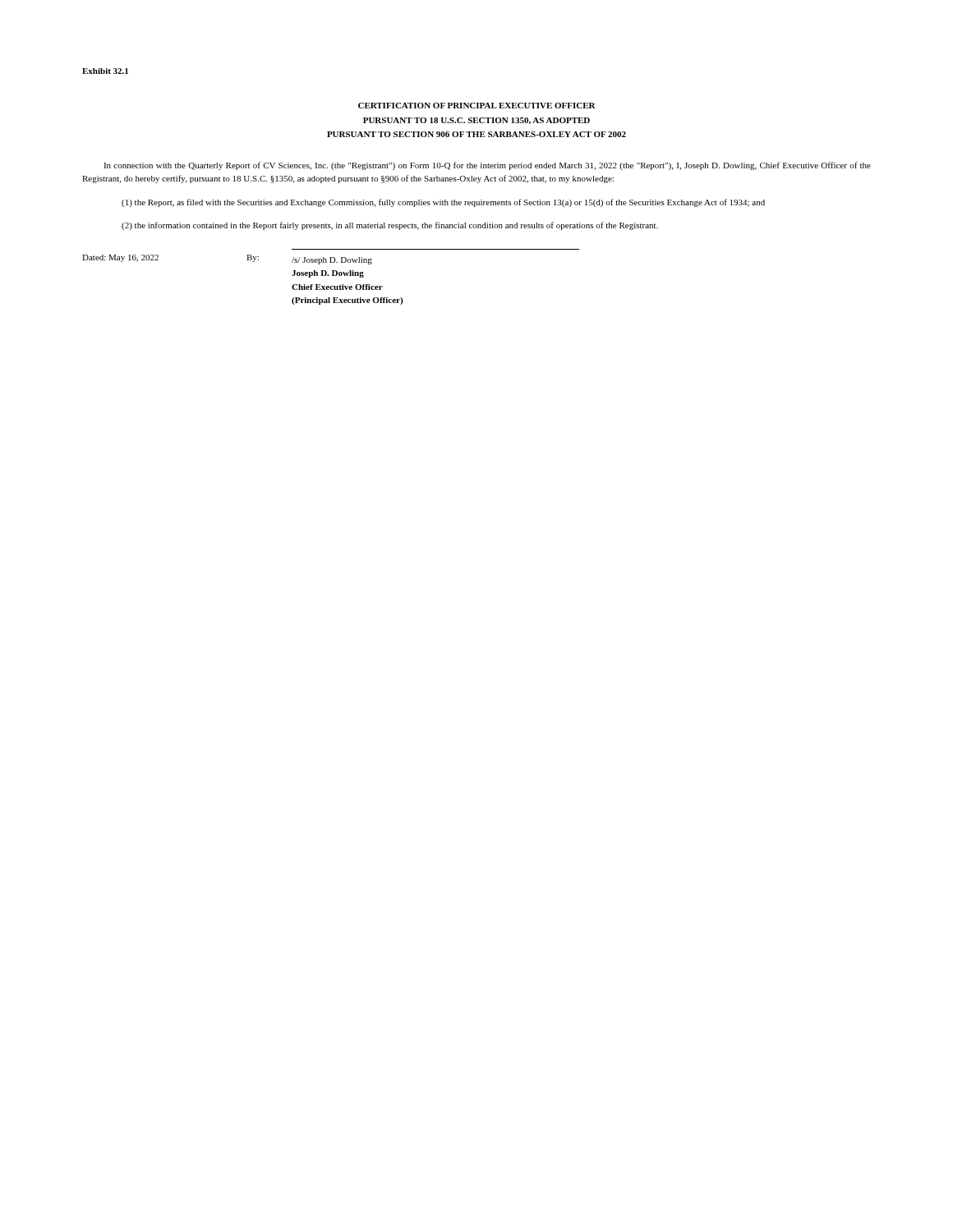Image resolution: width=953 pixels, height=1232 pixels.
Task: Find the text block containing "Dated: May 16, 2022"
Action: coord(331,278)
